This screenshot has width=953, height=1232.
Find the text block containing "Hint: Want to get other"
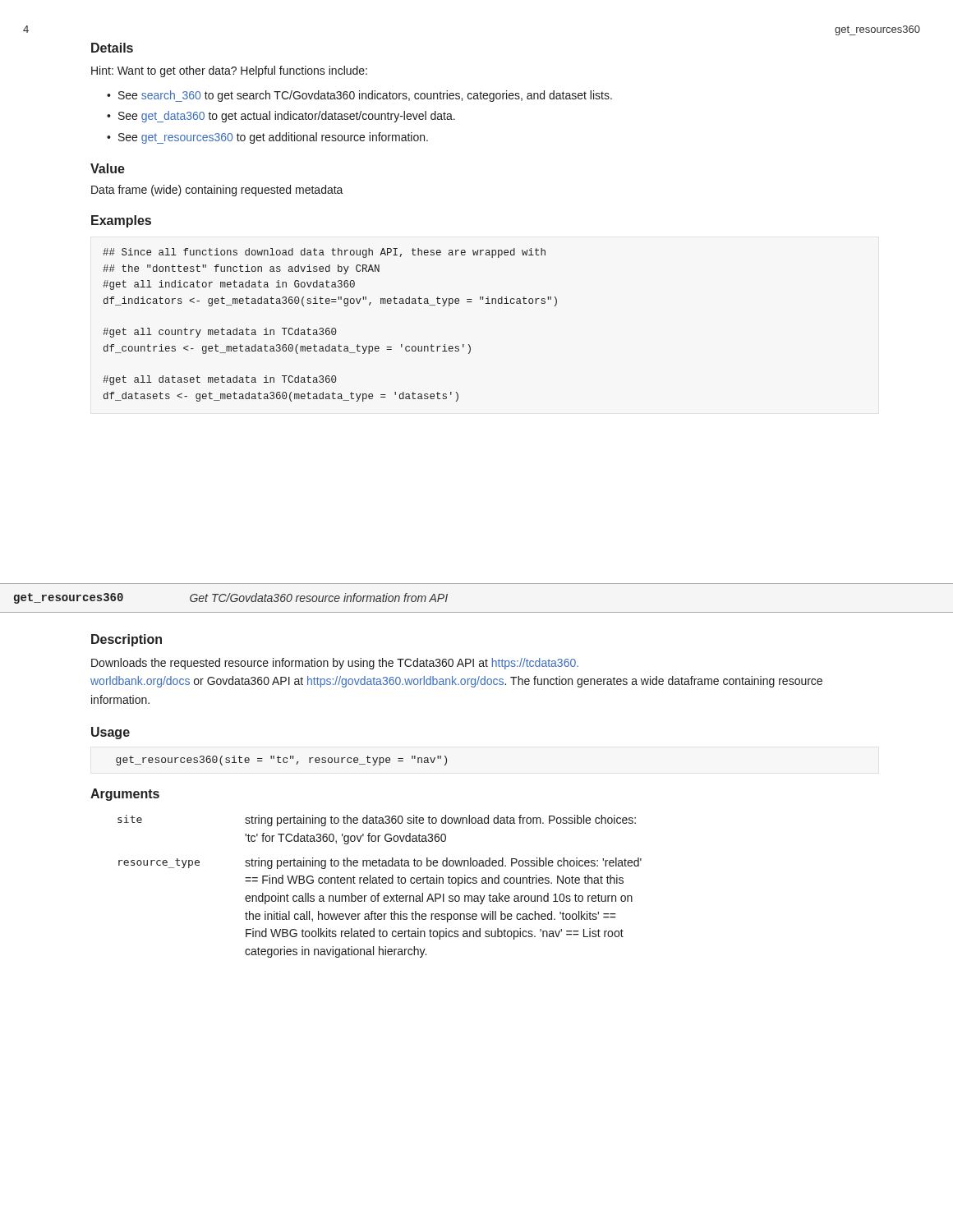point(229,71)
